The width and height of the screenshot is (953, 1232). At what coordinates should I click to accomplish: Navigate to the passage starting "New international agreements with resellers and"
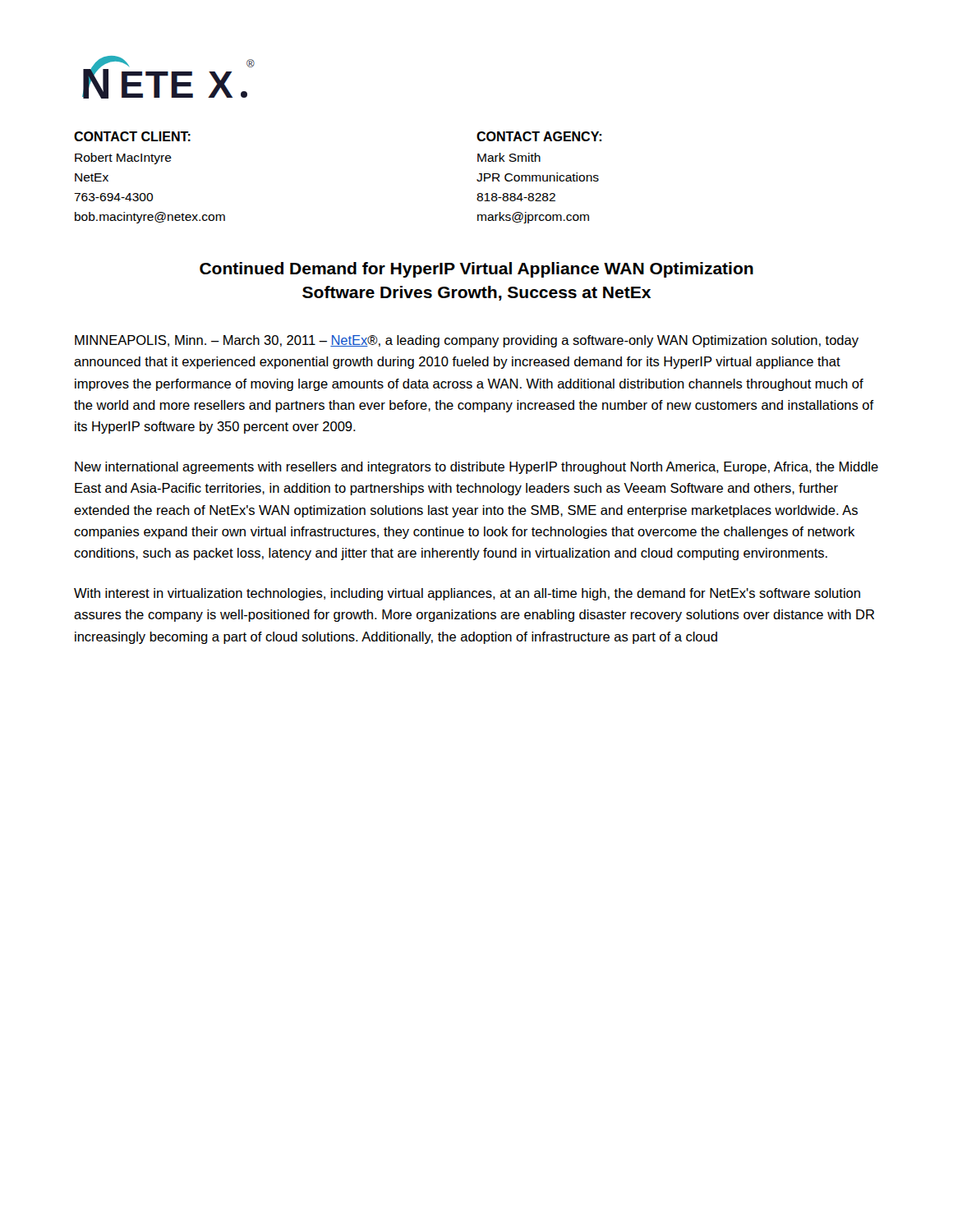[x=476, y=510]
